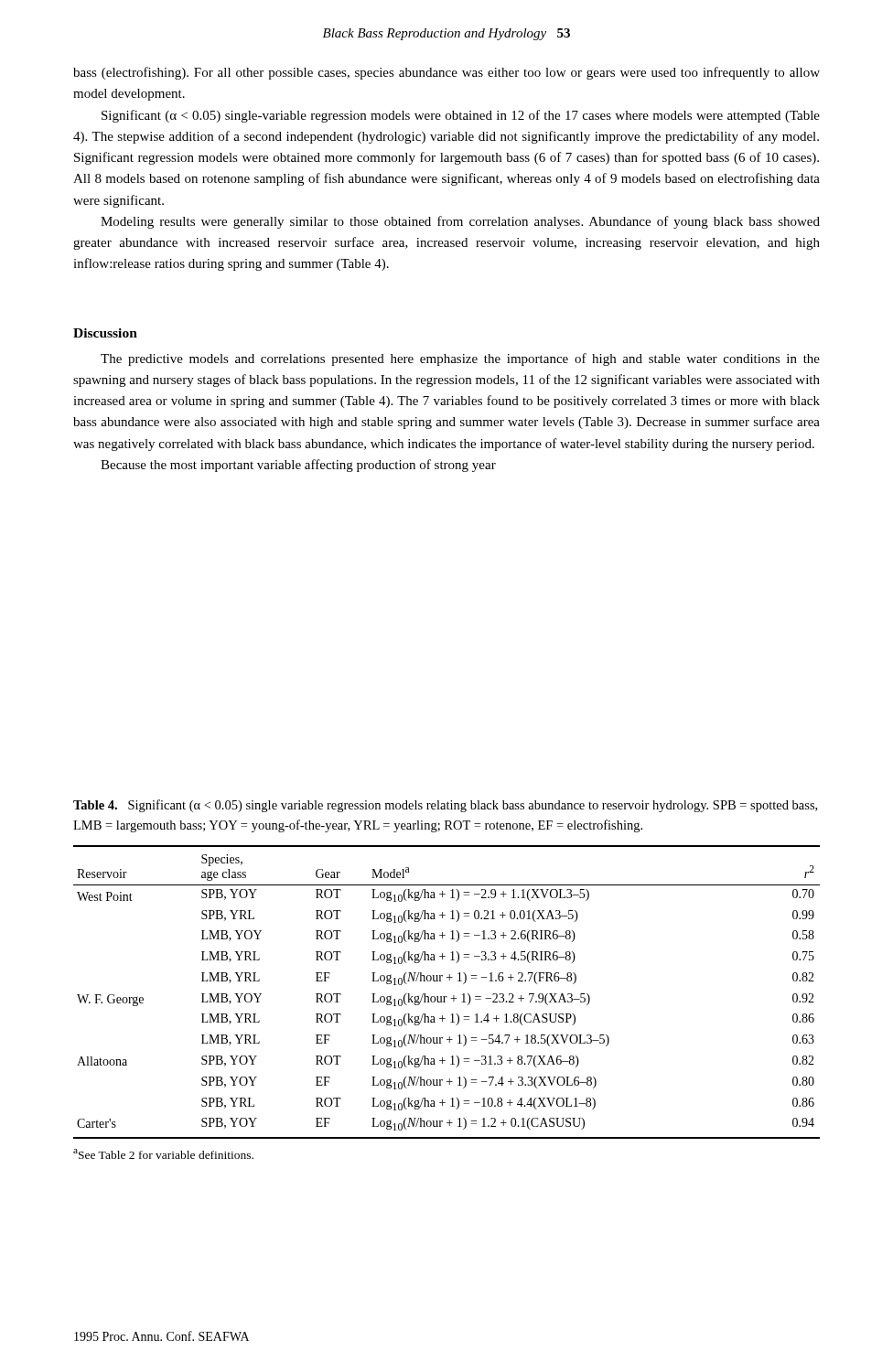Viewport: 893px width, 1372px height.
Task: Navigate to the passage starting "Table 4. Significant (α"
Action: click(446, 815)
